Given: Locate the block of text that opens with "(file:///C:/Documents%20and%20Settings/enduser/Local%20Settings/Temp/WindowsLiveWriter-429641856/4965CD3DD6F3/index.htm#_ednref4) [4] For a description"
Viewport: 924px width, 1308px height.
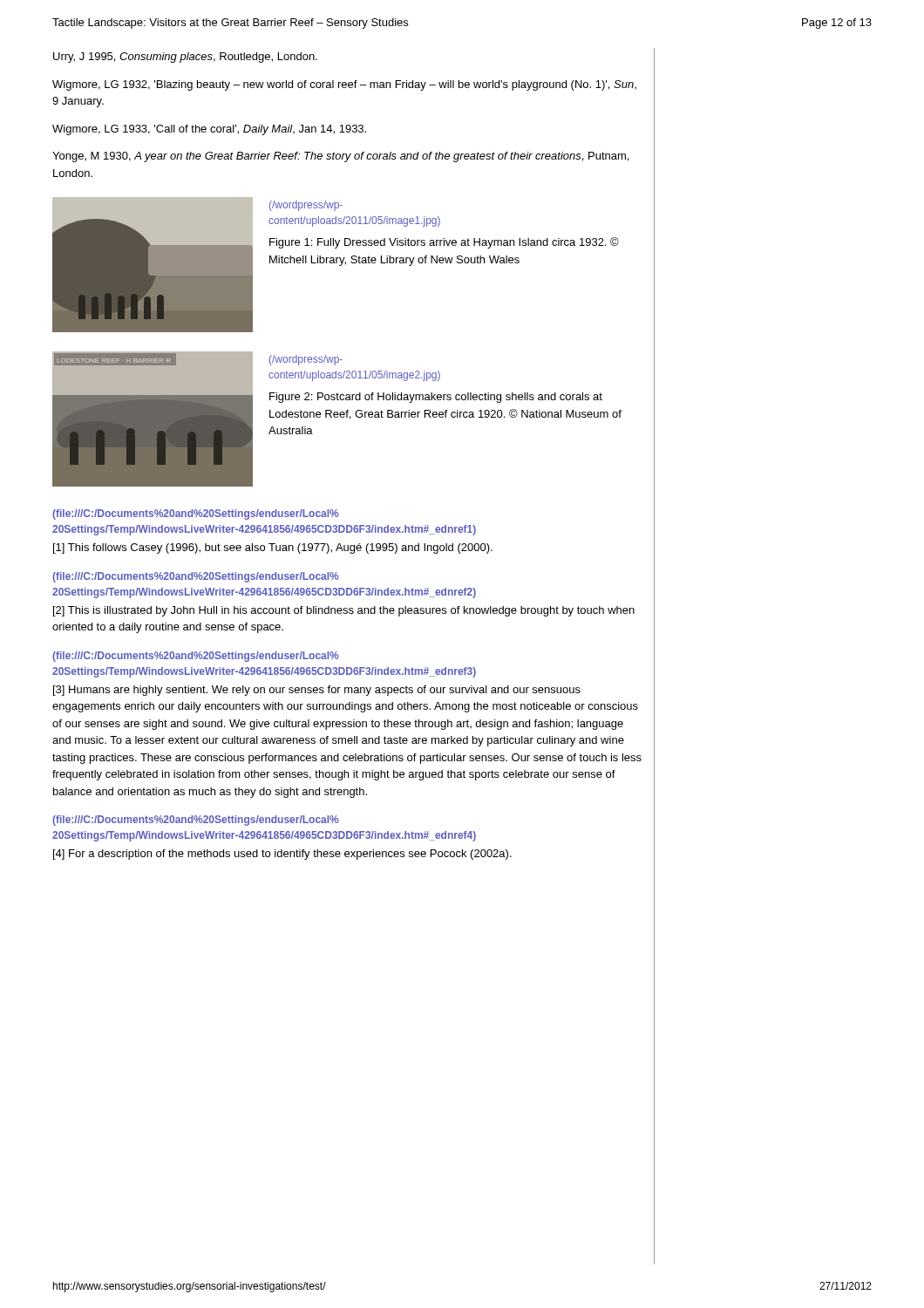Looking at the screenshot, I should (x=349, y=836).
